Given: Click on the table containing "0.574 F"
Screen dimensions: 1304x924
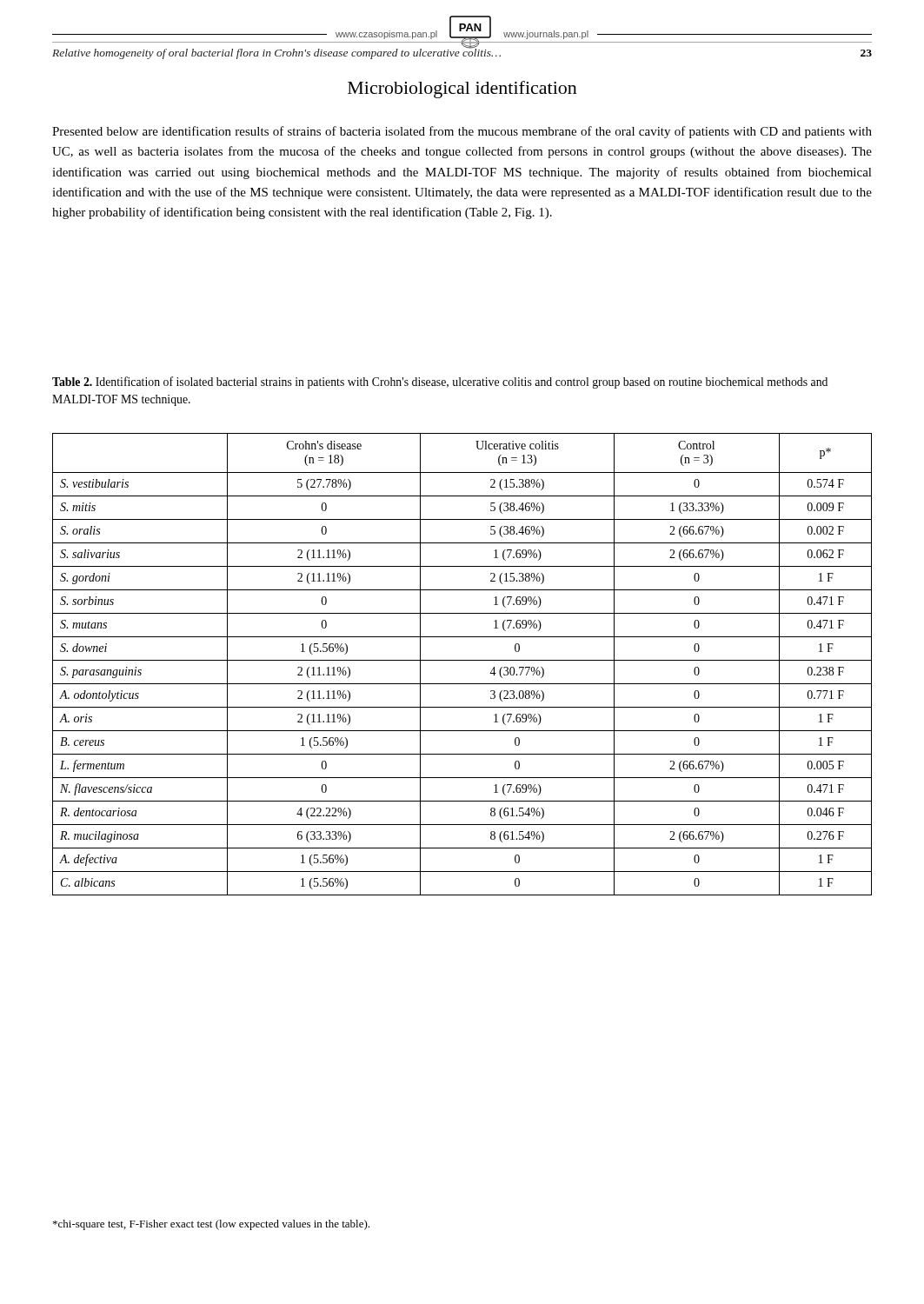Looking at the screenshot, I should 462,664.
